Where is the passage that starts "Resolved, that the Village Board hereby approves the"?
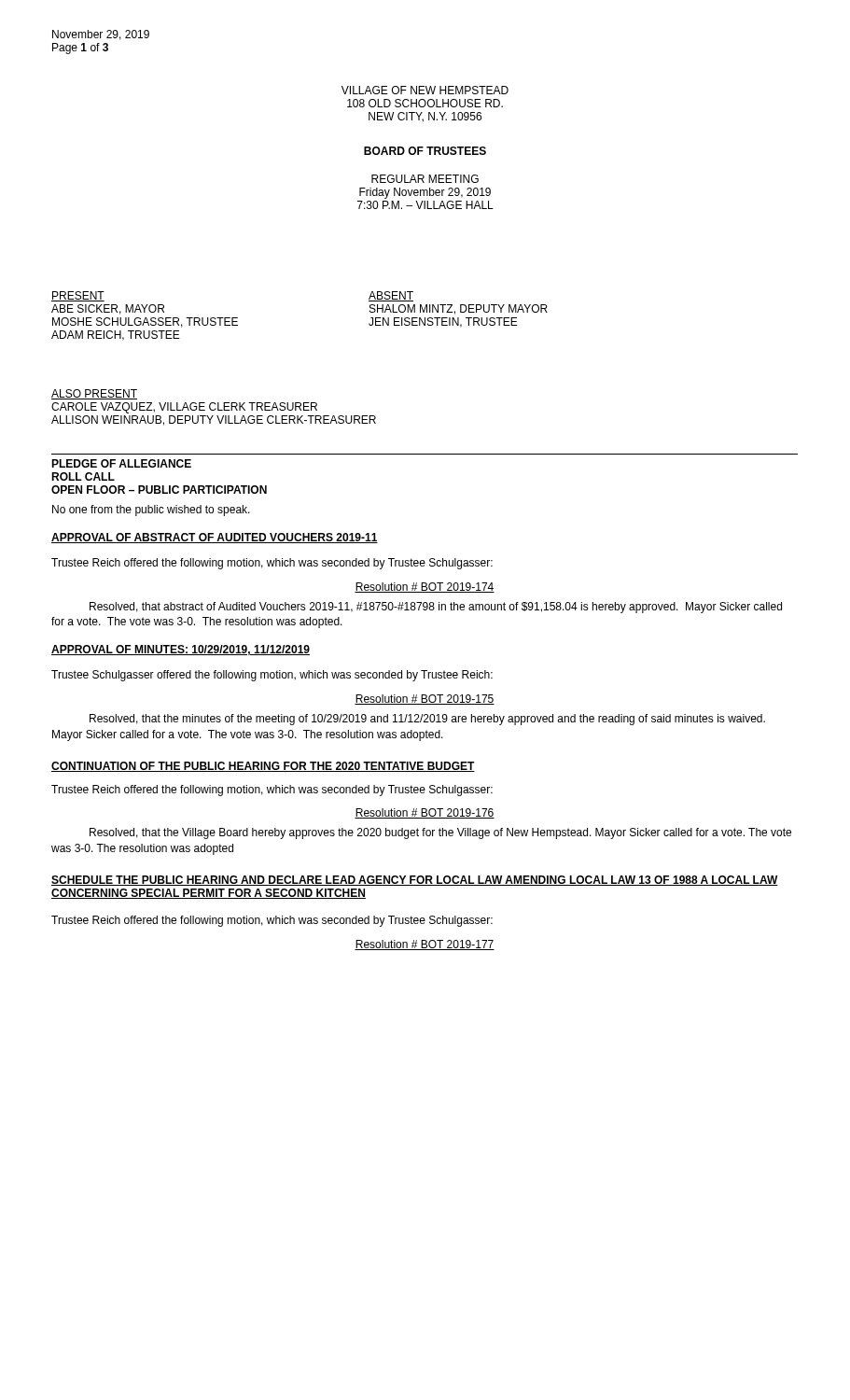 tap(422, 841)
